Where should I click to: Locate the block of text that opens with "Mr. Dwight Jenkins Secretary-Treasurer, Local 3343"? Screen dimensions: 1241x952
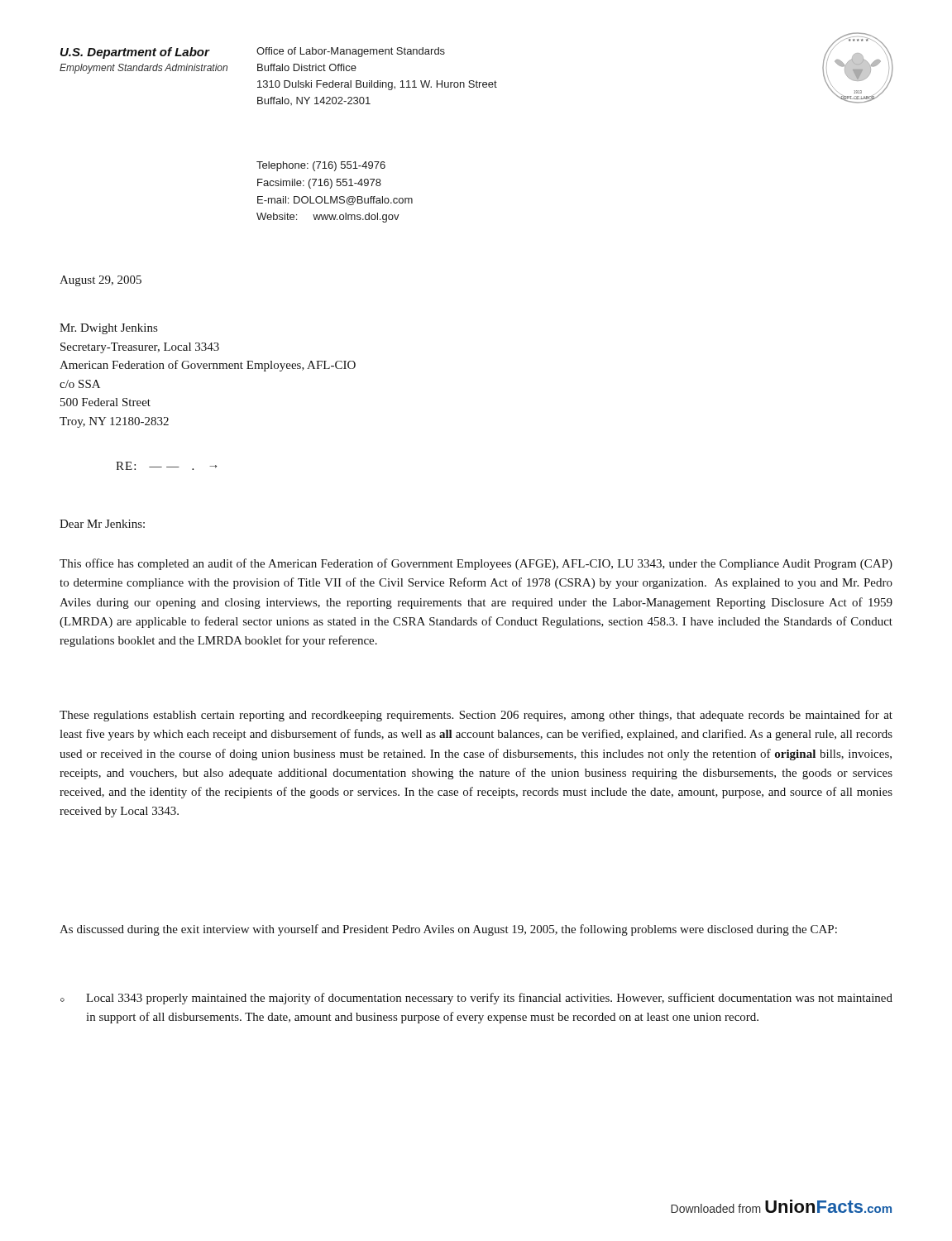point(208,374)
